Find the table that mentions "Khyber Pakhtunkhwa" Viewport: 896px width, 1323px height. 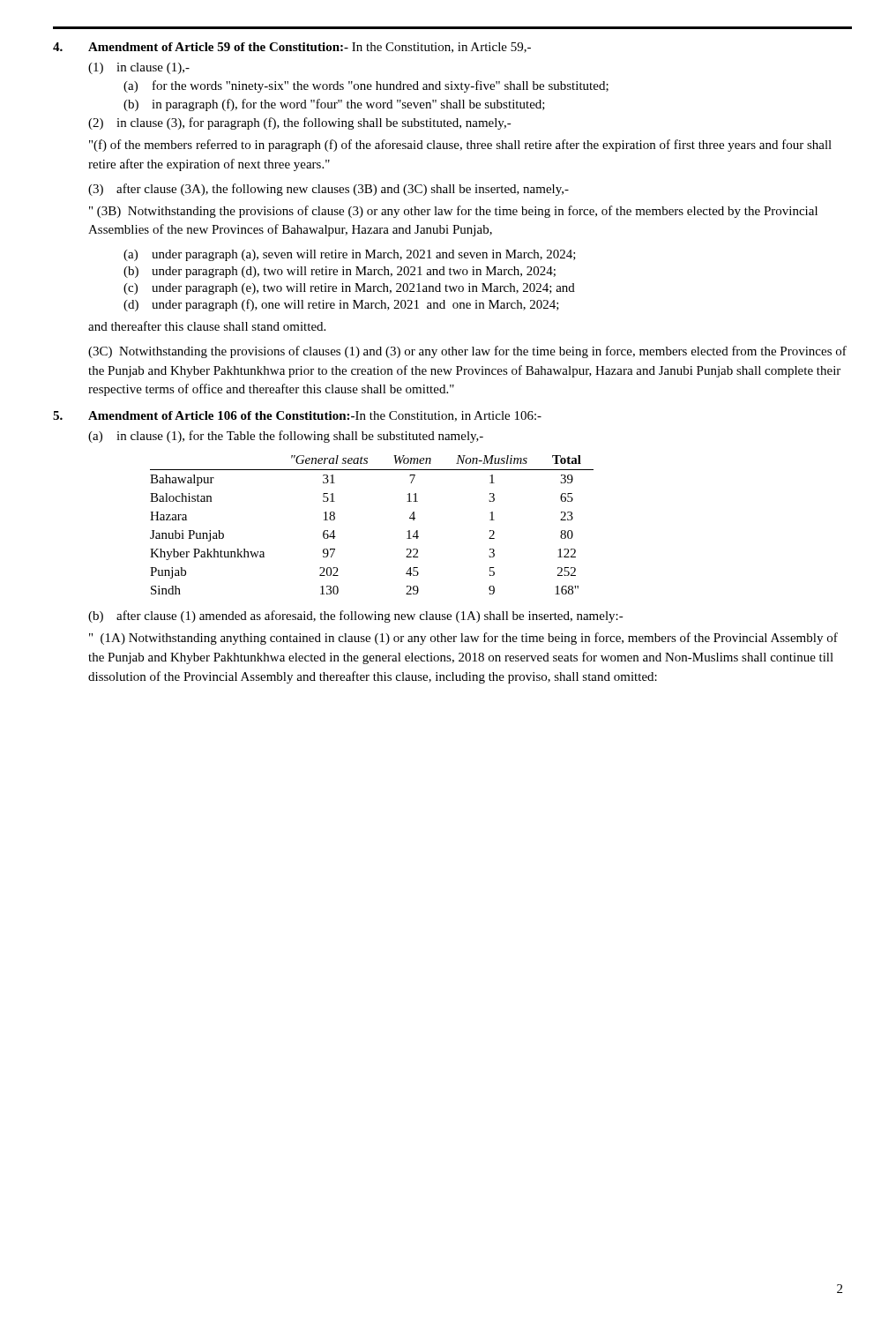(452, 525)
